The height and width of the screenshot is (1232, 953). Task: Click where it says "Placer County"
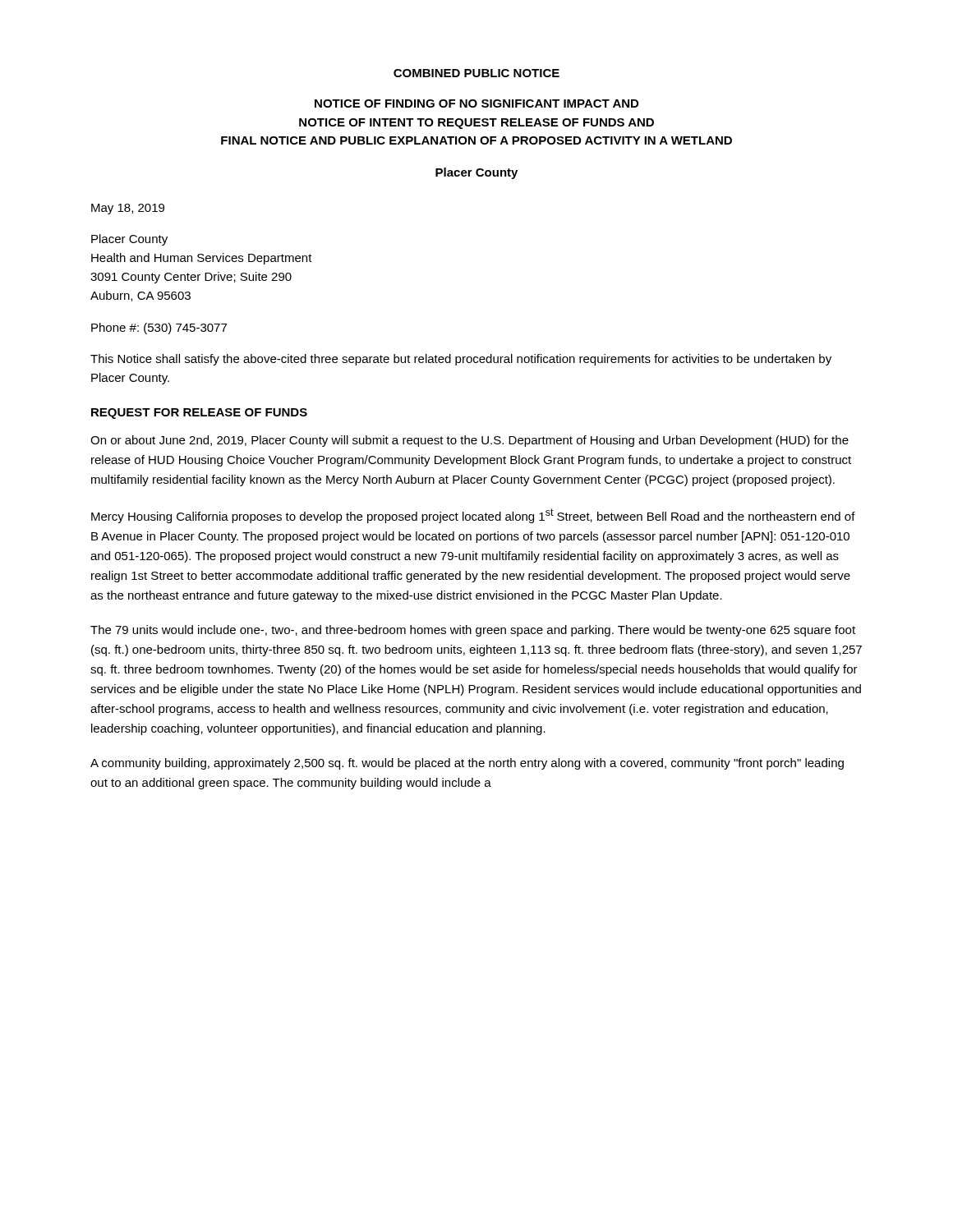click(476, 172)
